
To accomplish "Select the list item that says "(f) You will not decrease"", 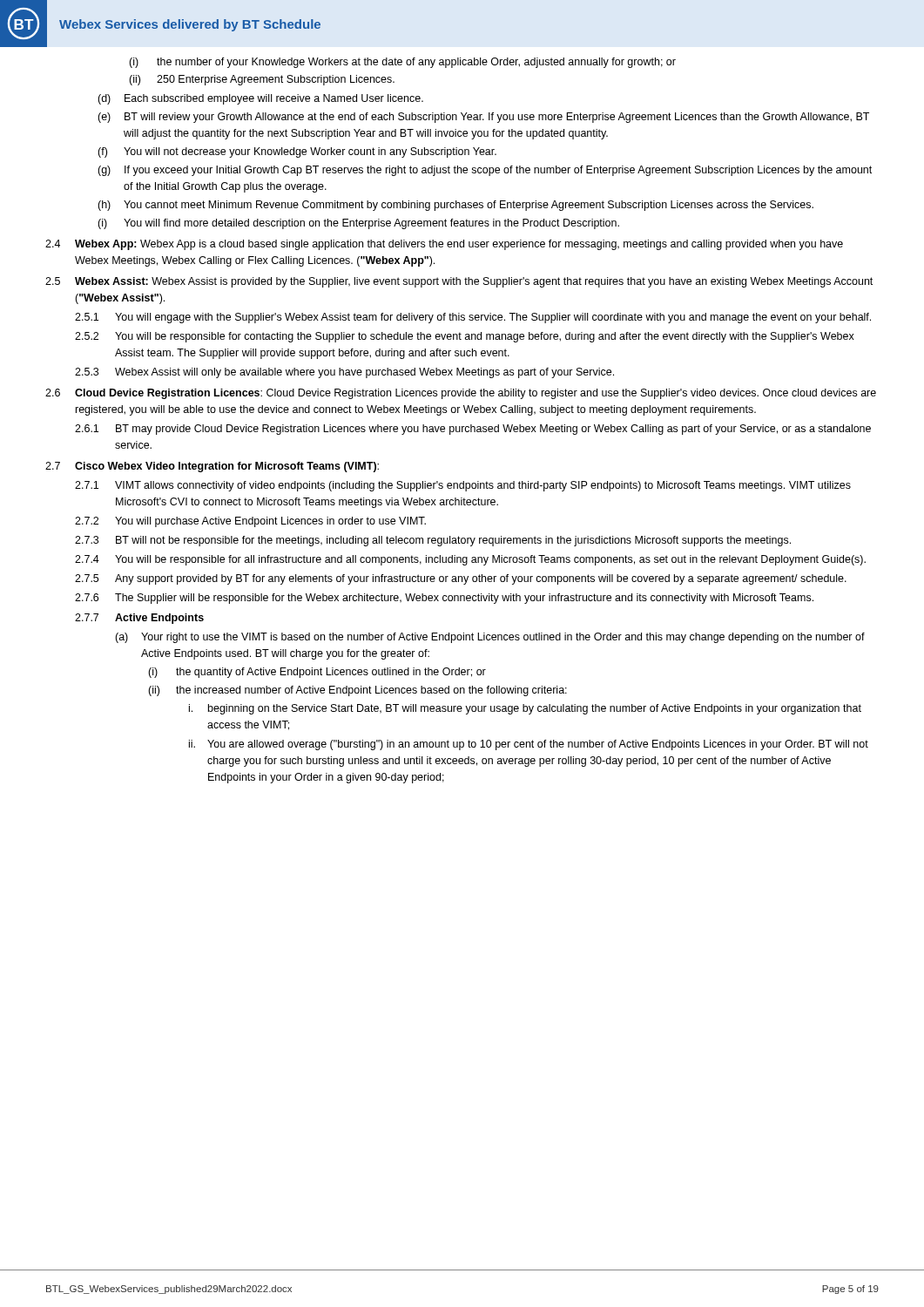I will point(488,152).
